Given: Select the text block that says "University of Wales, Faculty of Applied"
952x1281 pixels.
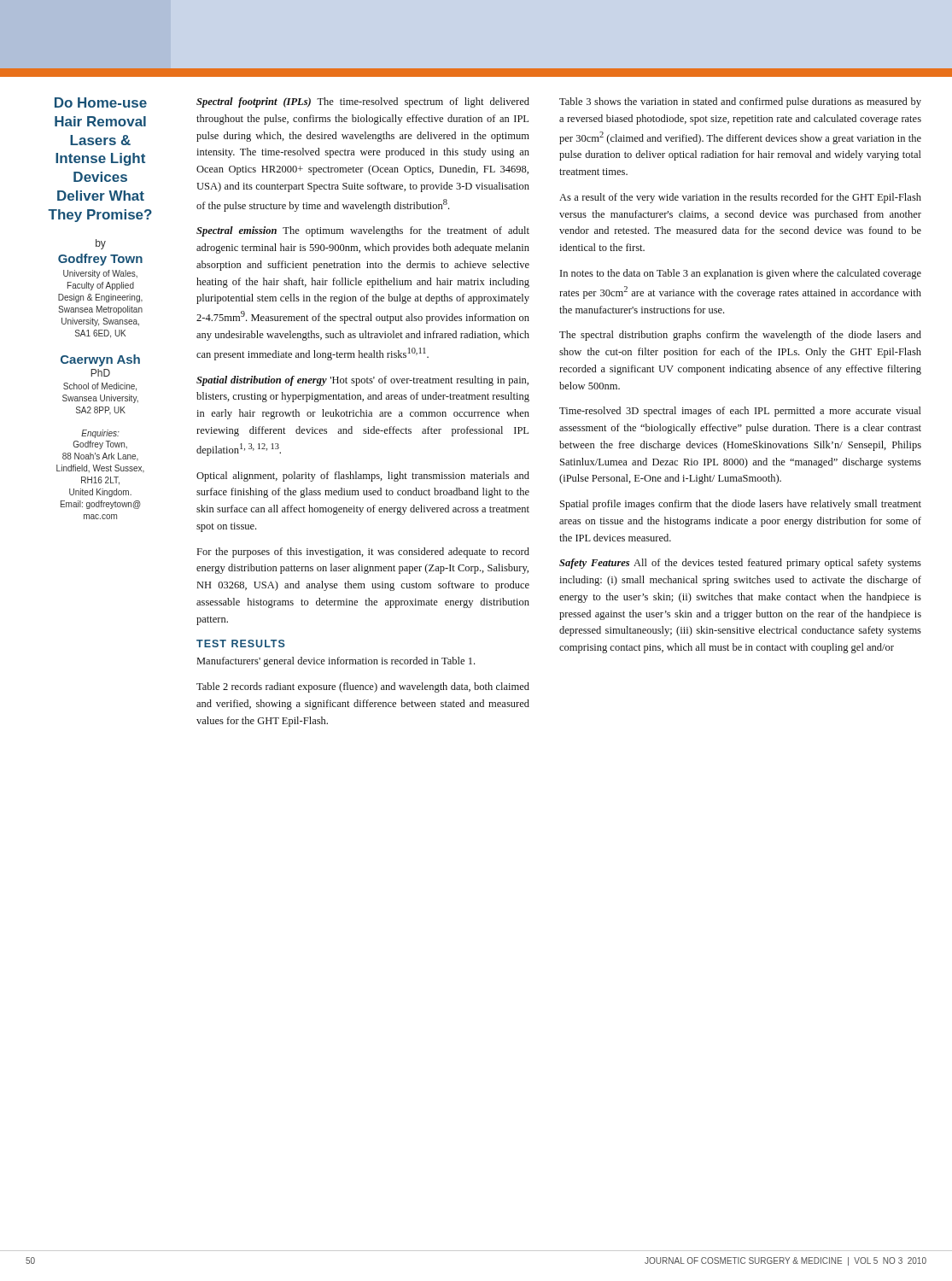Looking at the screenshot, I should 100,304.
